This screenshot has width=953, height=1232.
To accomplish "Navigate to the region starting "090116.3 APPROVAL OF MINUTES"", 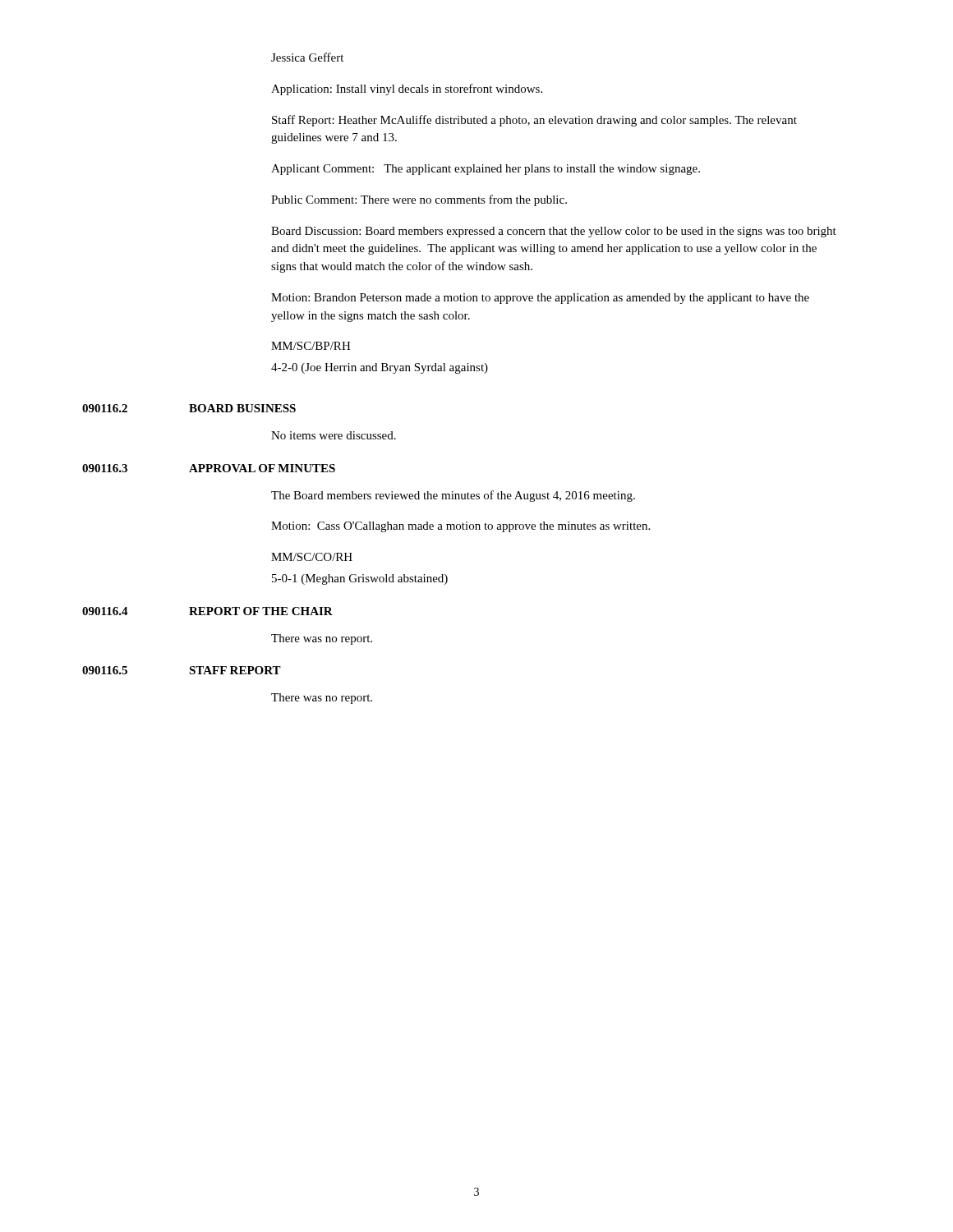I will click(x=209, y=468).
